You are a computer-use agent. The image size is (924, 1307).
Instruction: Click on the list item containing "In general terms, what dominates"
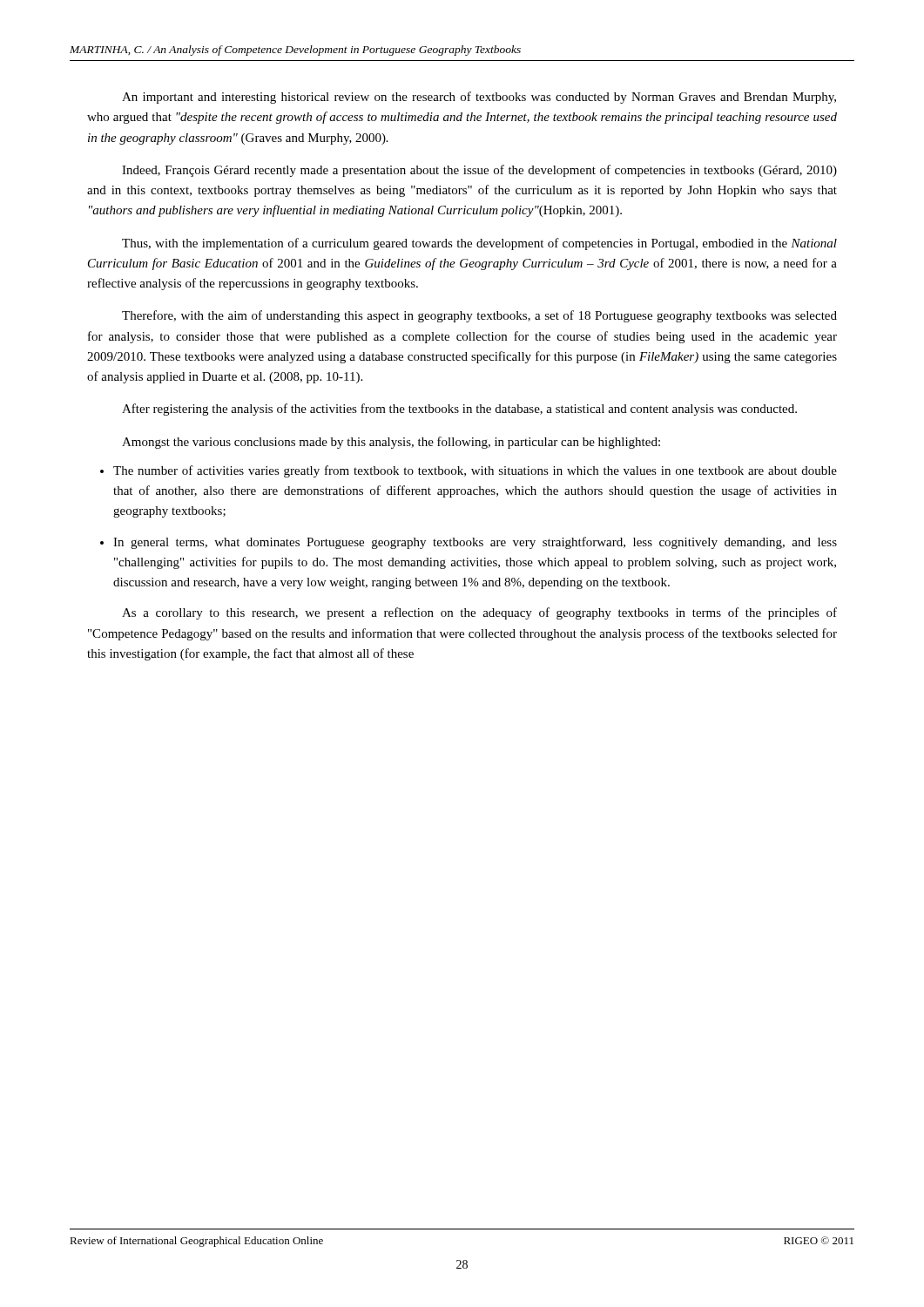pos(475,562)
